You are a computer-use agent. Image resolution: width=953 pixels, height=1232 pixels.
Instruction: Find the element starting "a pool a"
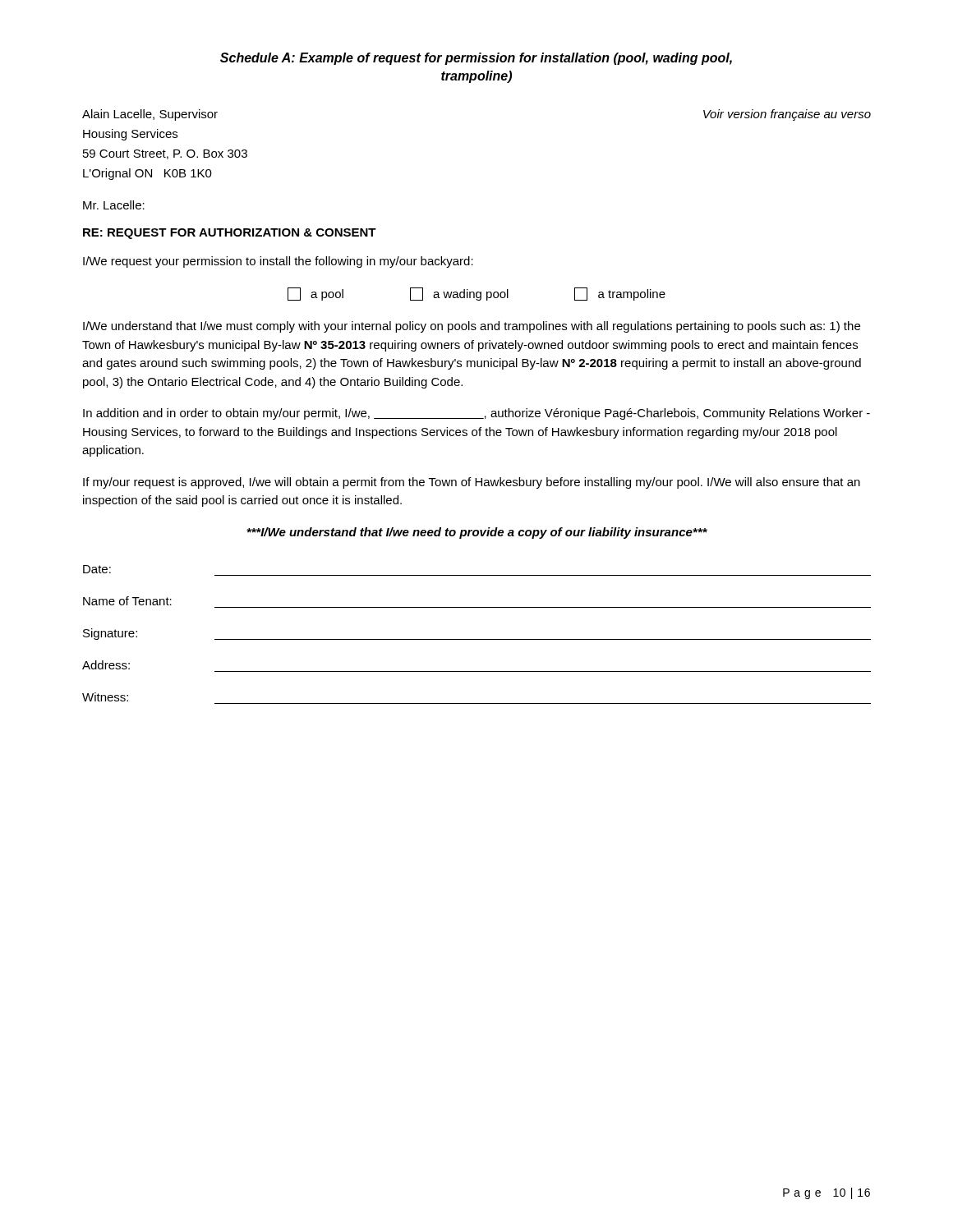coord(476,294)
